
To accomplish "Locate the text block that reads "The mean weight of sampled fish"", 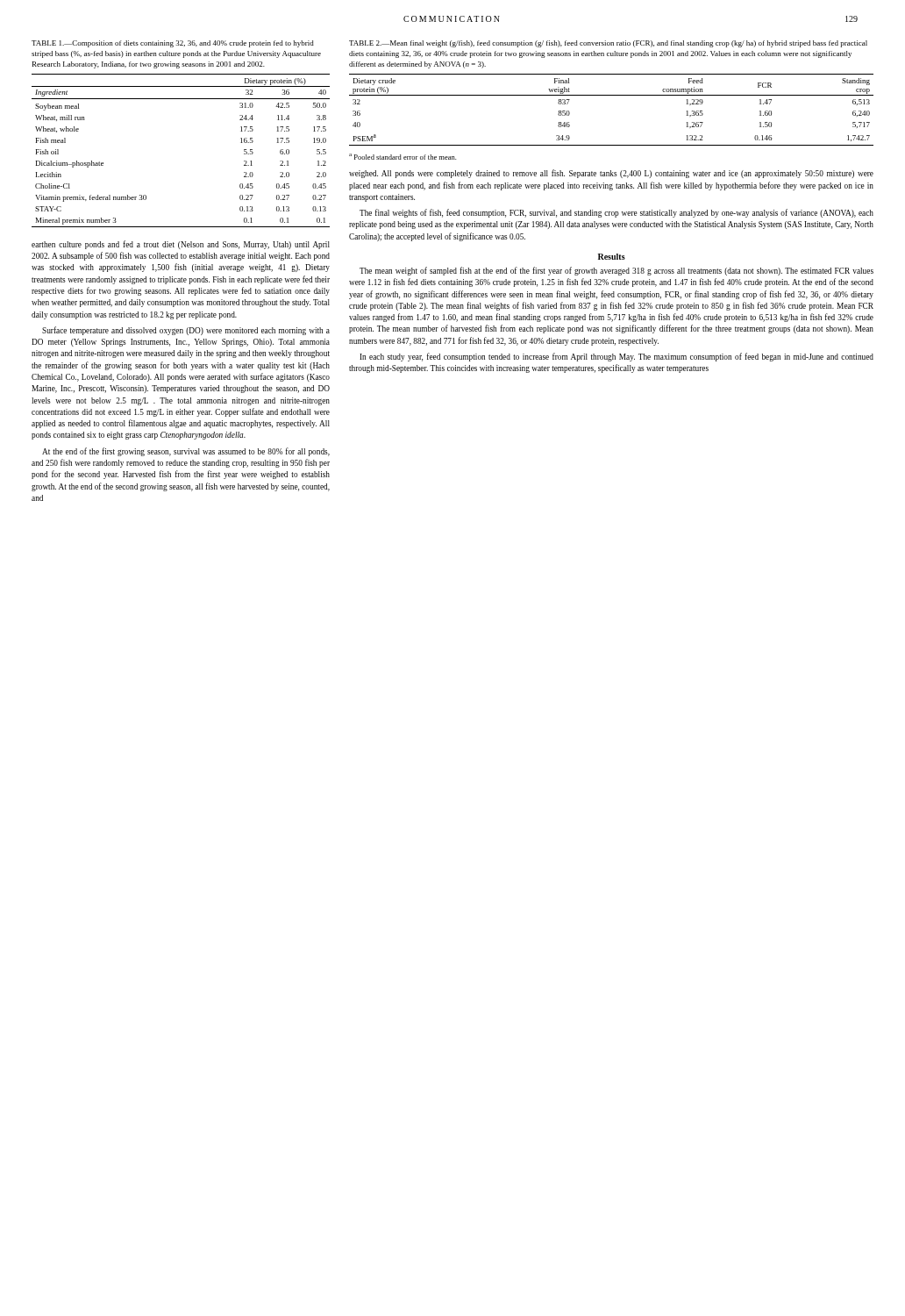I will 611,320.
